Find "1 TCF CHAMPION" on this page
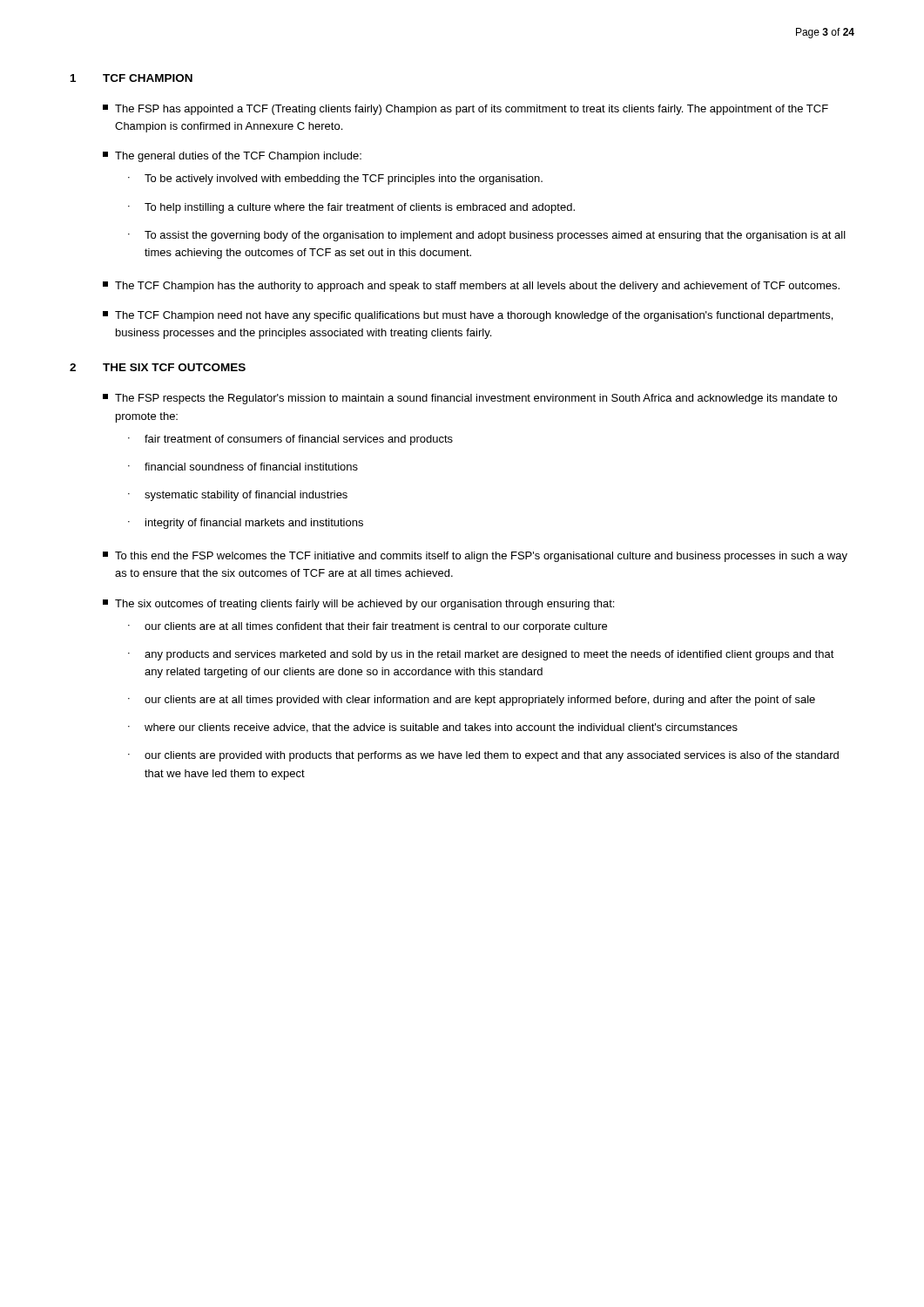The image size is (924, 1307). coord(131,78)
